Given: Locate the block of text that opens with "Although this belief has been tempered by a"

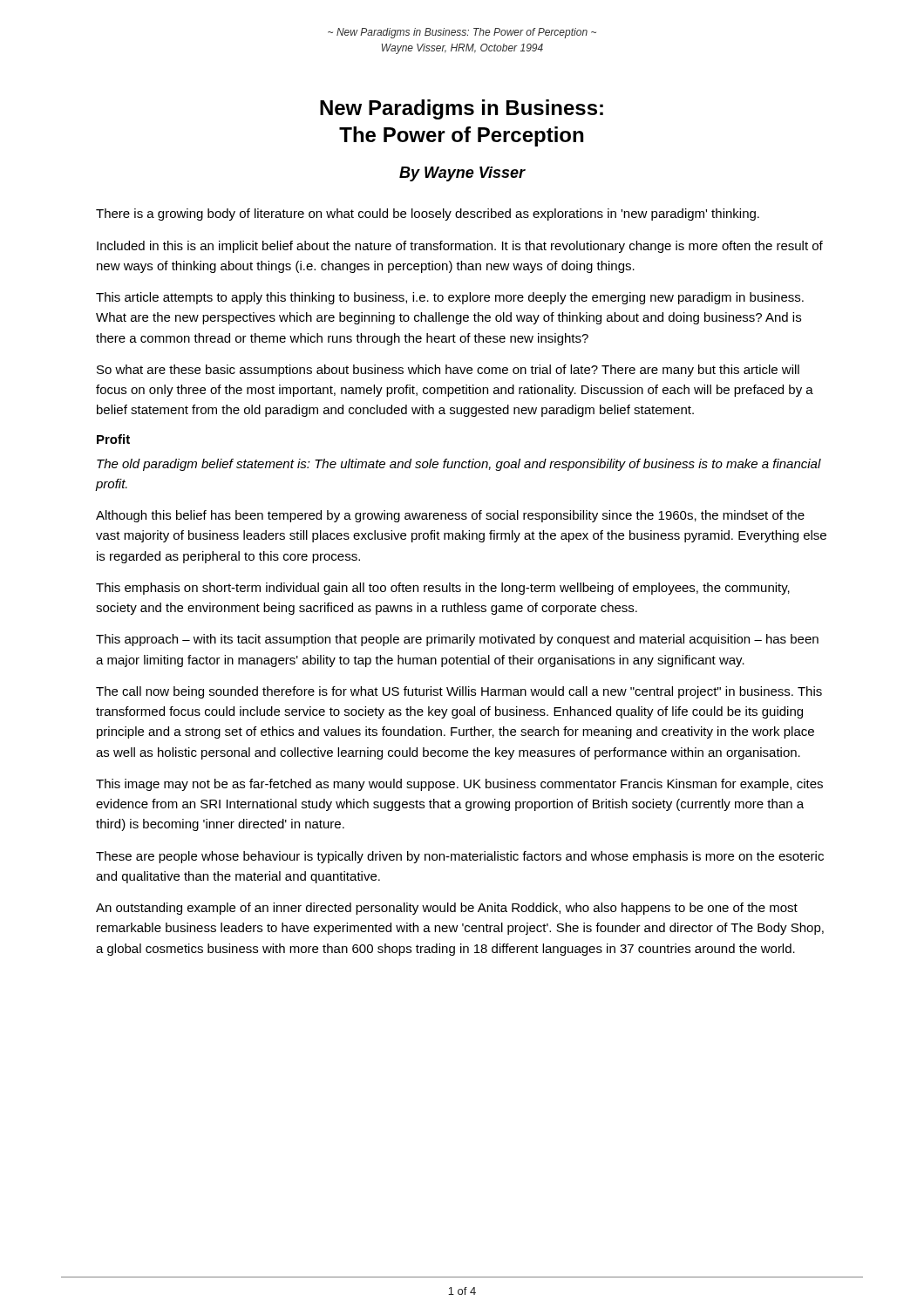Looking at the screenshot, I should pyautogui.click(x=461, y=535).
